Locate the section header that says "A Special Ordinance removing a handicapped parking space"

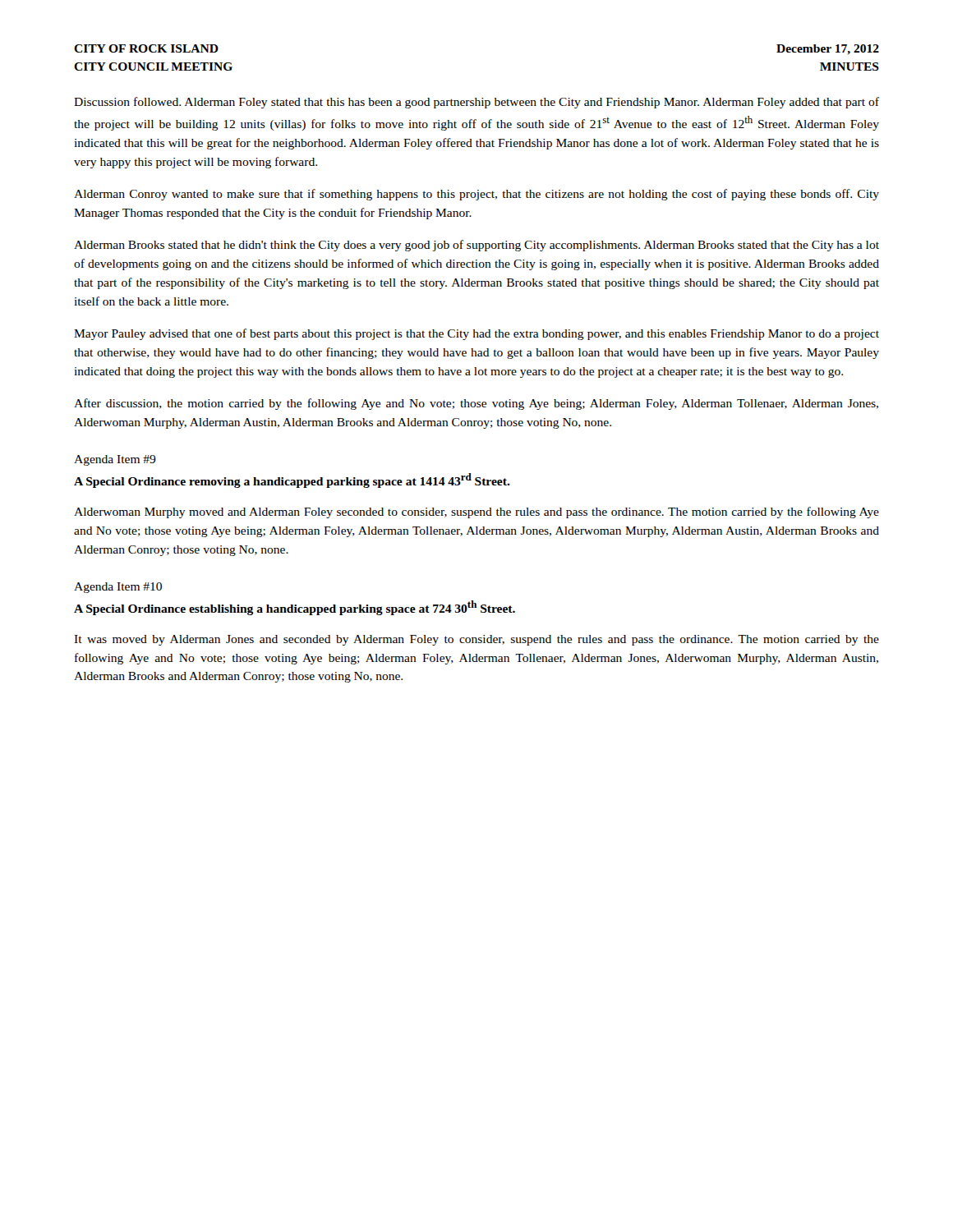292,479
